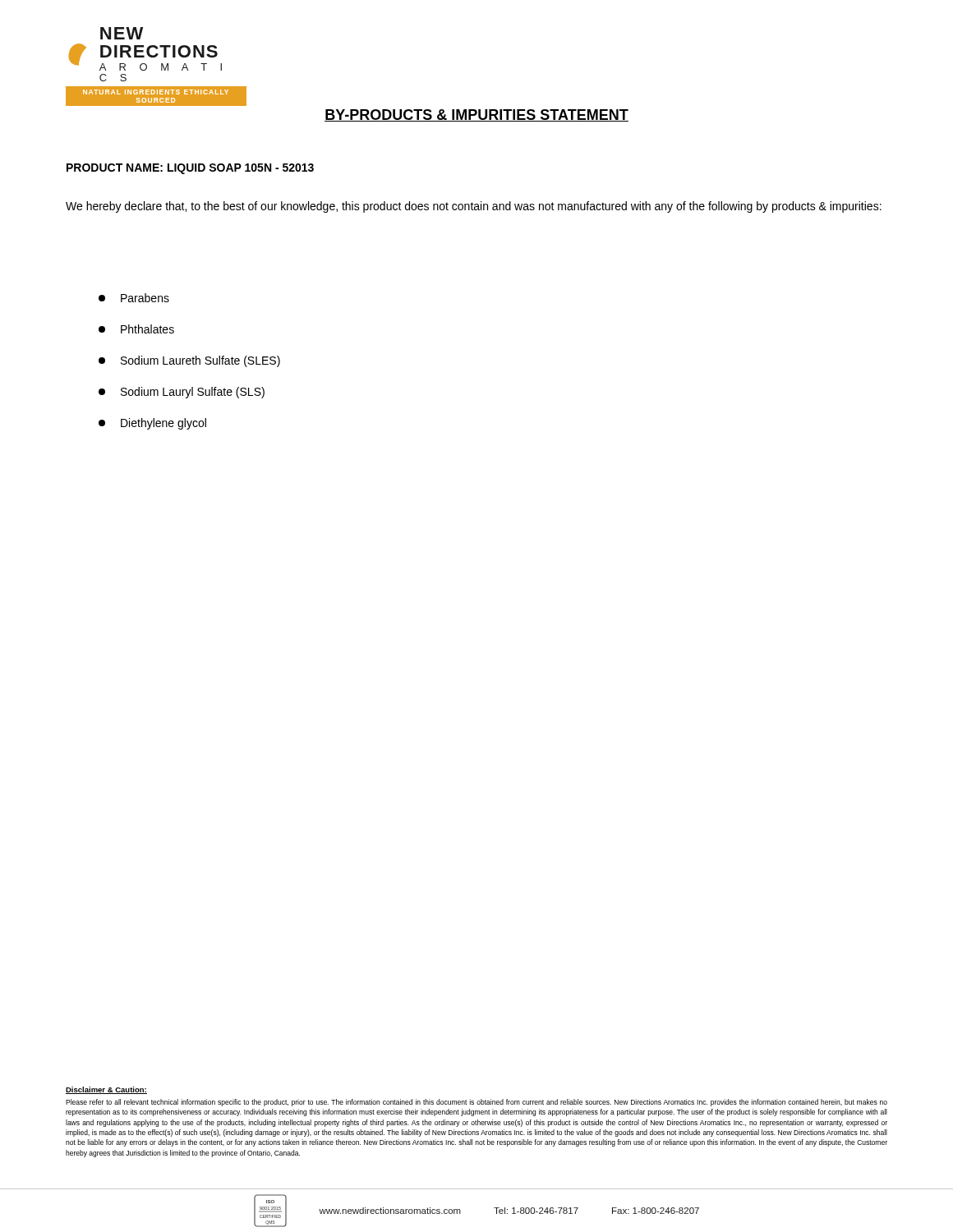Image resolution: width=953 pixels, height=1232 pixels.
Task: Click on the list item containing "Sodium Lauryl Sulfate"
Action: click(x=182, y=392)
